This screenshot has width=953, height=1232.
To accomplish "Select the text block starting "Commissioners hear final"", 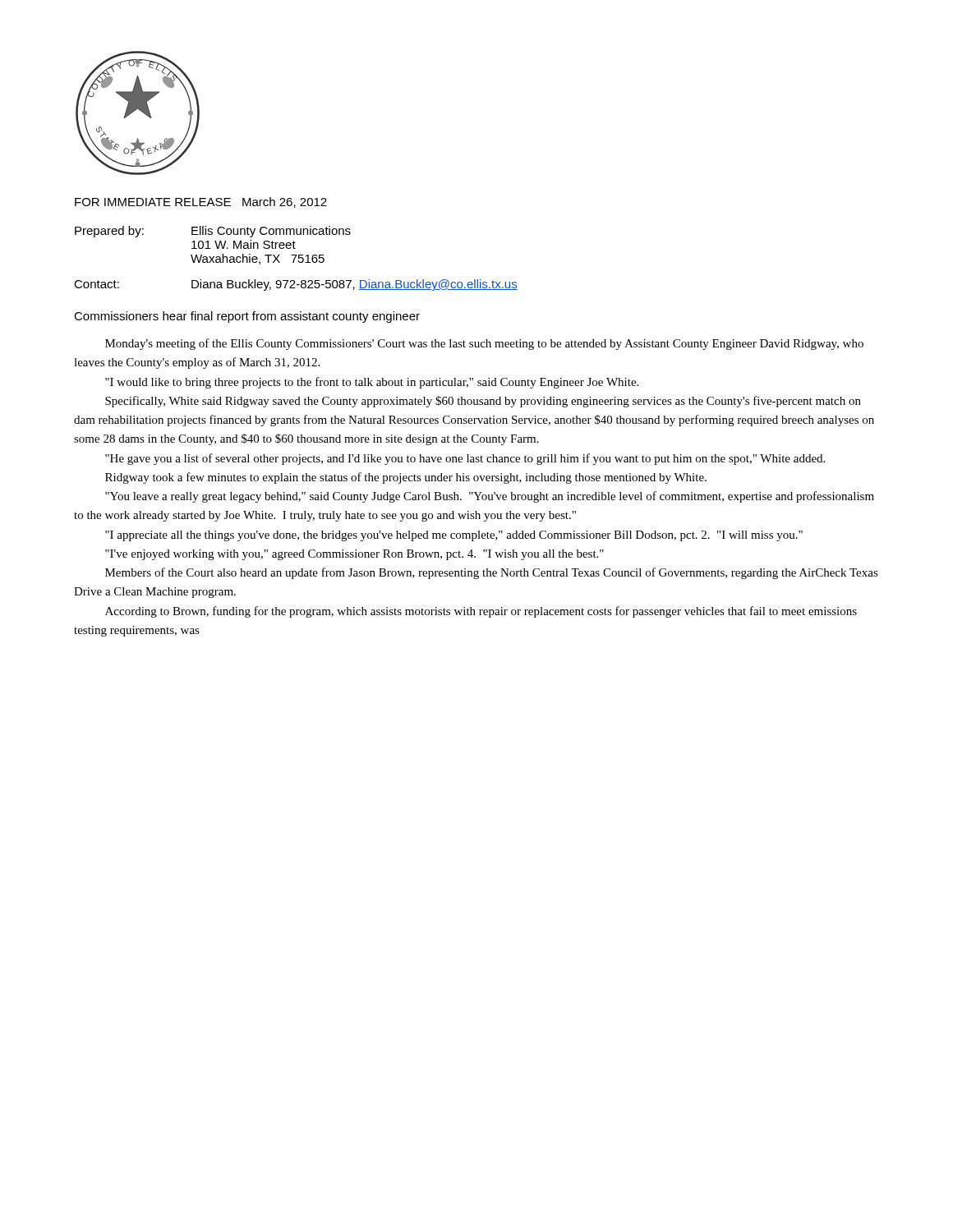I will 247,316.
